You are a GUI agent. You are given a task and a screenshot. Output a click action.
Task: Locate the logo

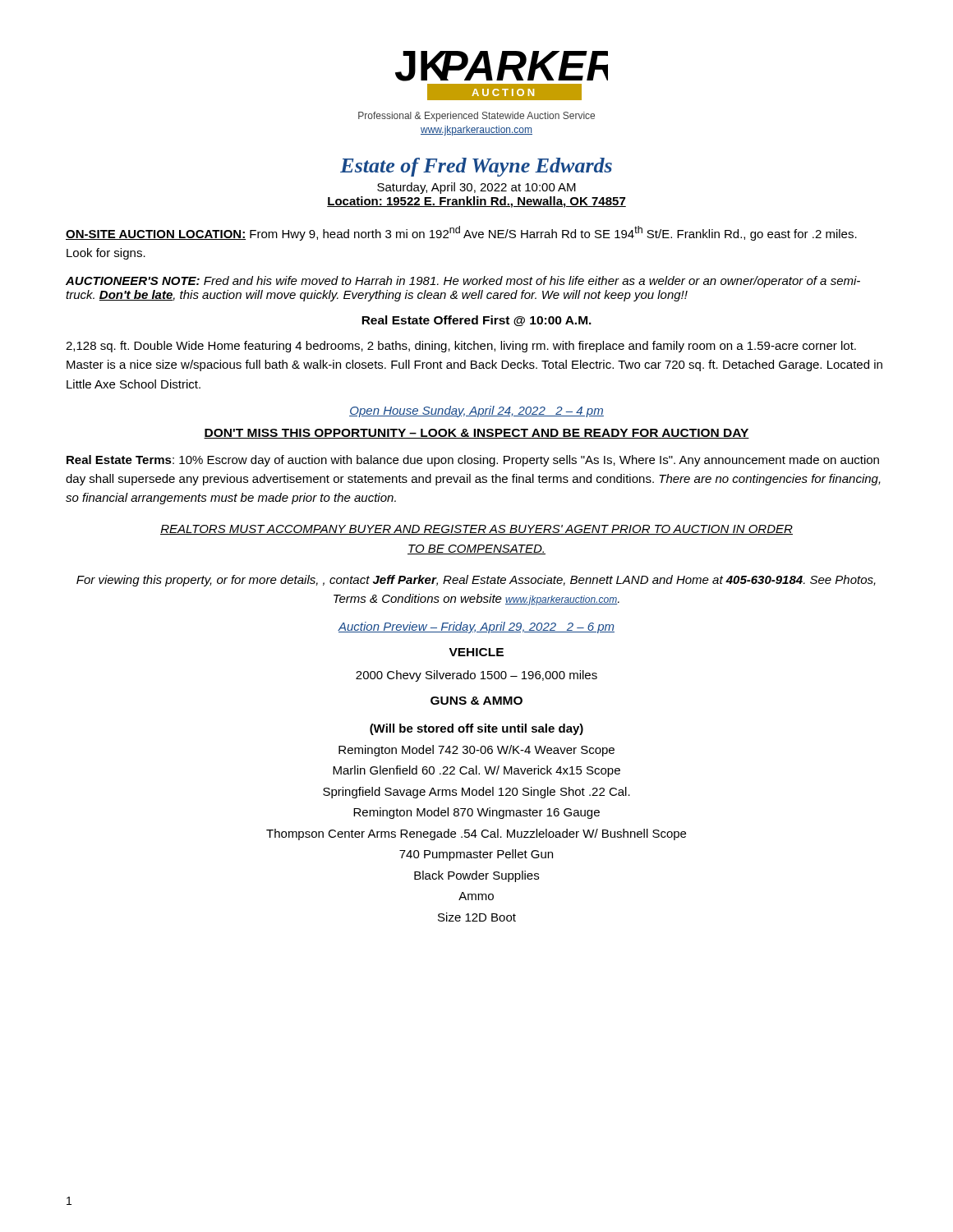pyautogui.click(x=476, y=84)
